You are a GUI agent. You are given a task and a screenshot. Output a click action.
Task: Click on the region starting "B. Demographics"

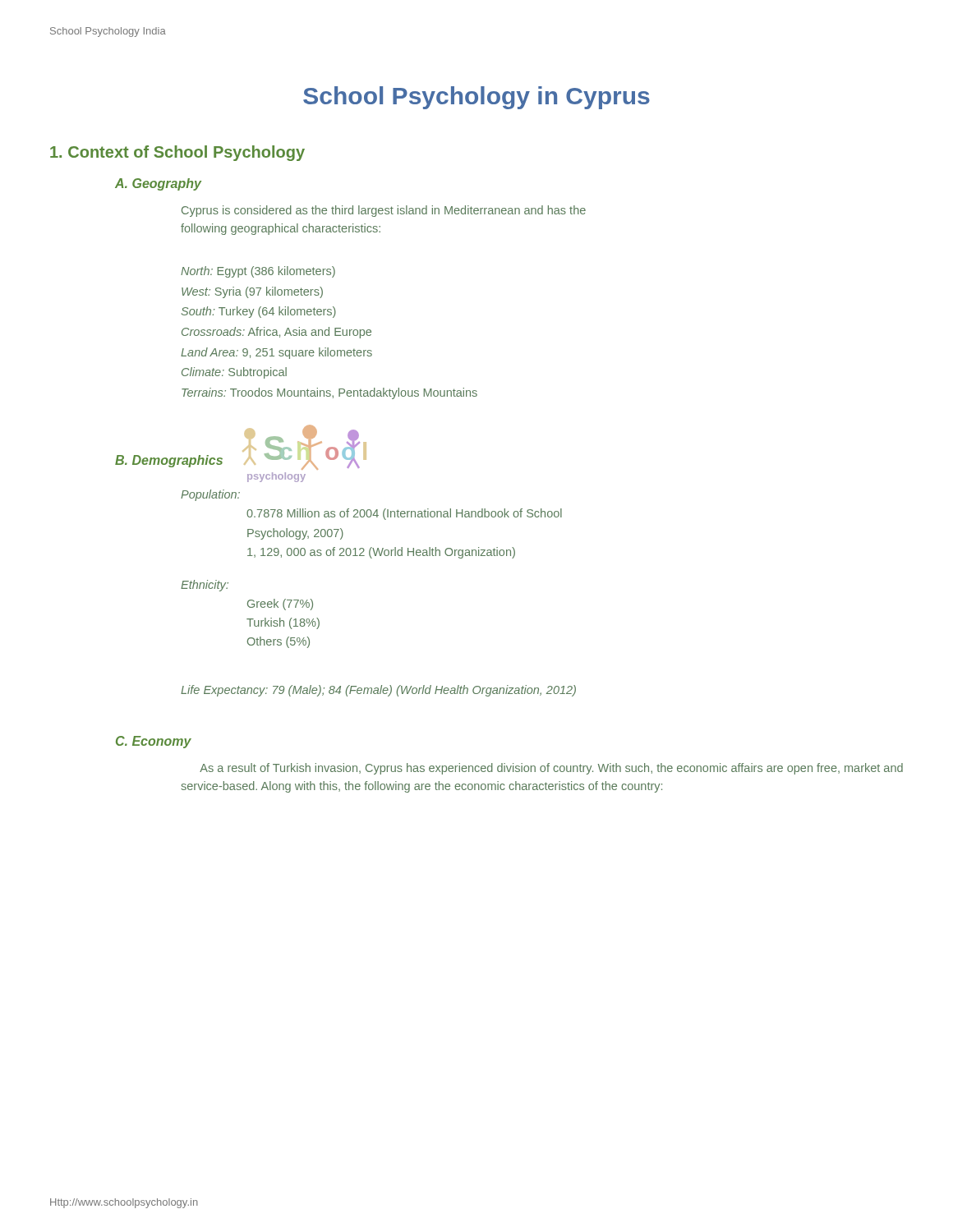click(x=169, y=461)
